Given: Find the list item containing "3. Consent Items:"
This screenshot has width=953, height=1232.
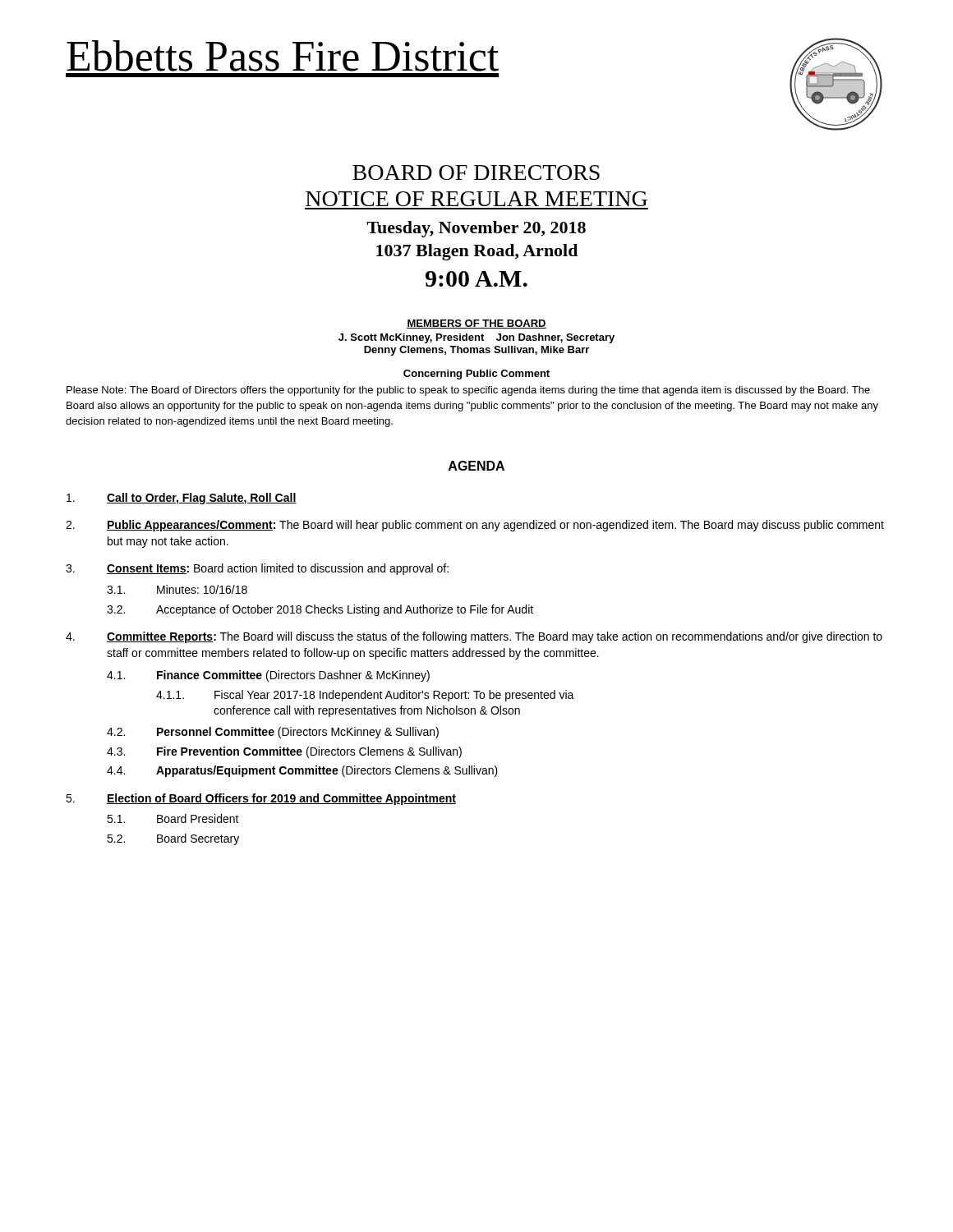Looking at the screenshot, I should [257, 569].
